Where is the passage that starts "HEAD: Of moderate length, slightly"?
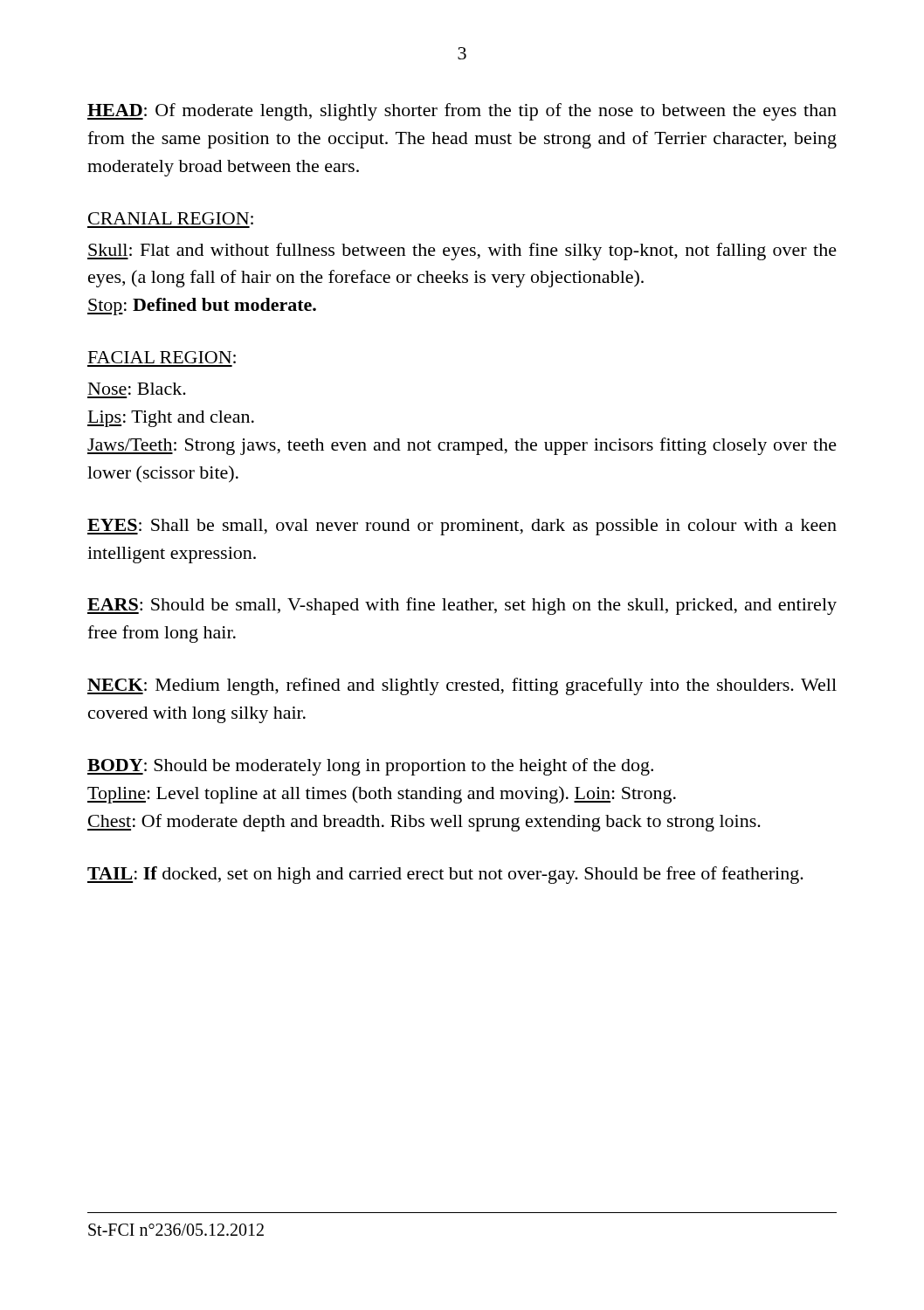924x1310 pixels. (462, 138)
